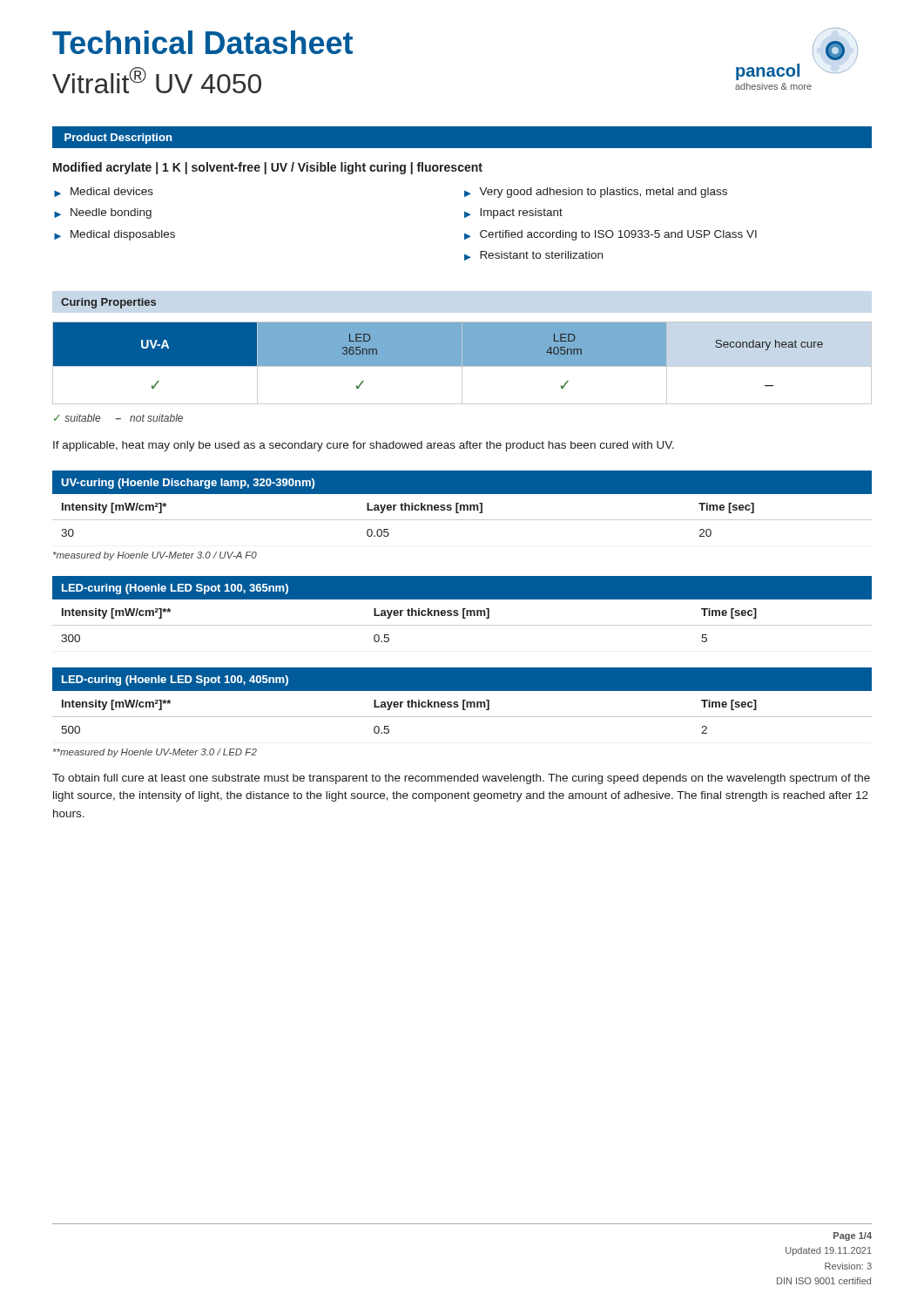Find the block on this page that starts "► Very good adhesion to plastics, metal and"
Screen dimensions: 1307x924
[x=595, y=193]
